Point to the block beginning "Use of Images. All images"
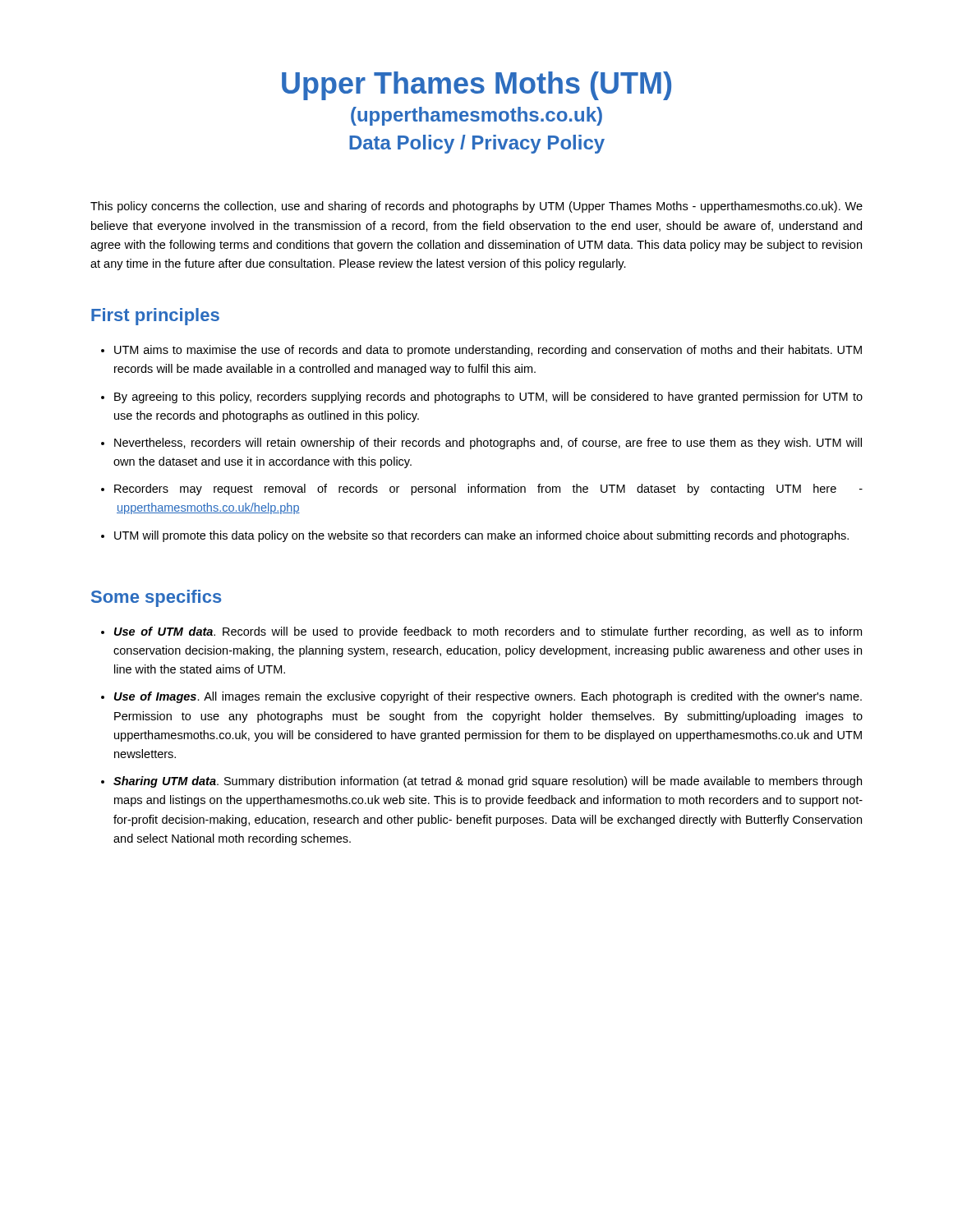953x1232 pixels. (x=488, y=725)
